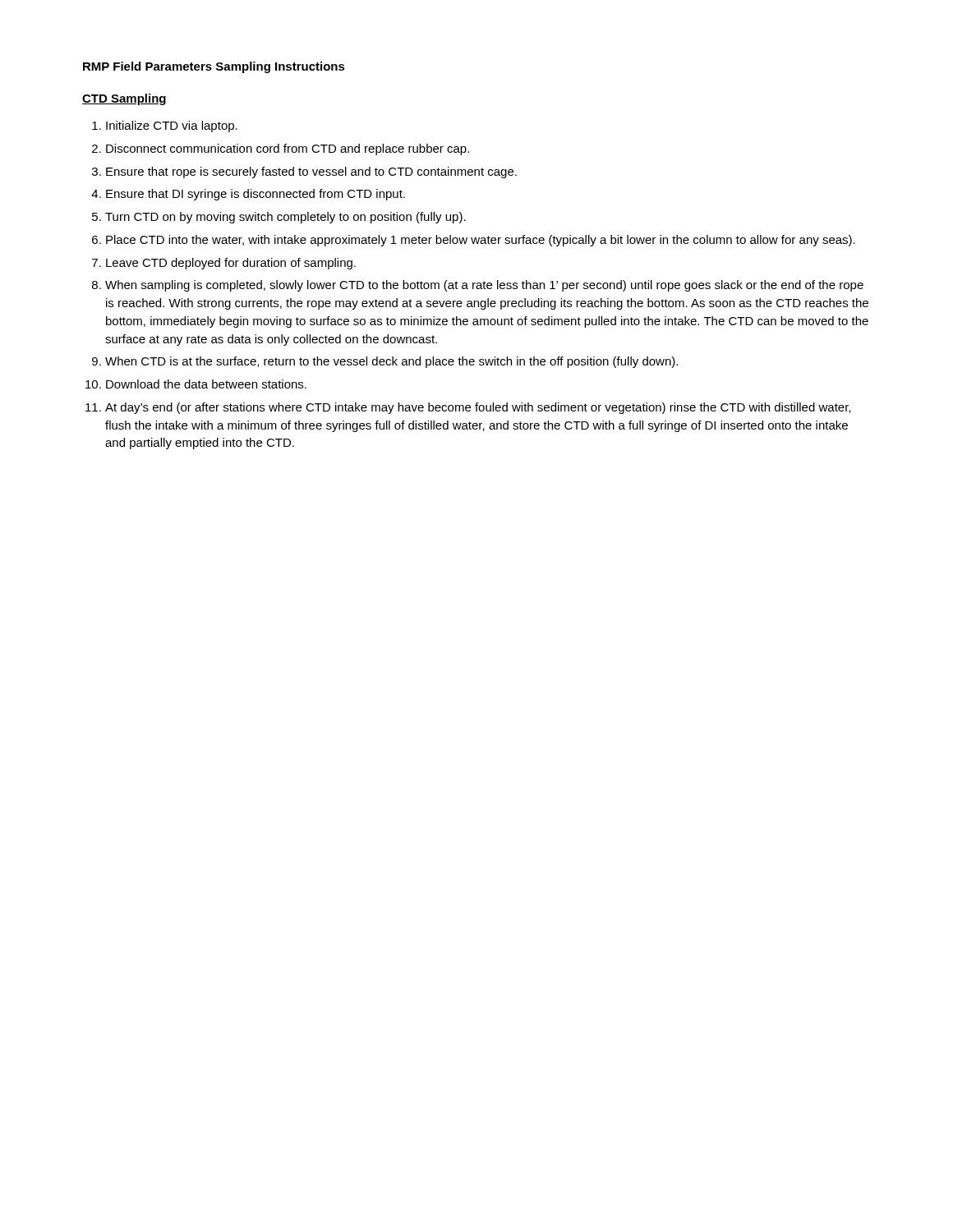Find the list item containing "When sampling is"
Image resolution: width=953 pixels, height=1232 pixels.
point(487,312)
